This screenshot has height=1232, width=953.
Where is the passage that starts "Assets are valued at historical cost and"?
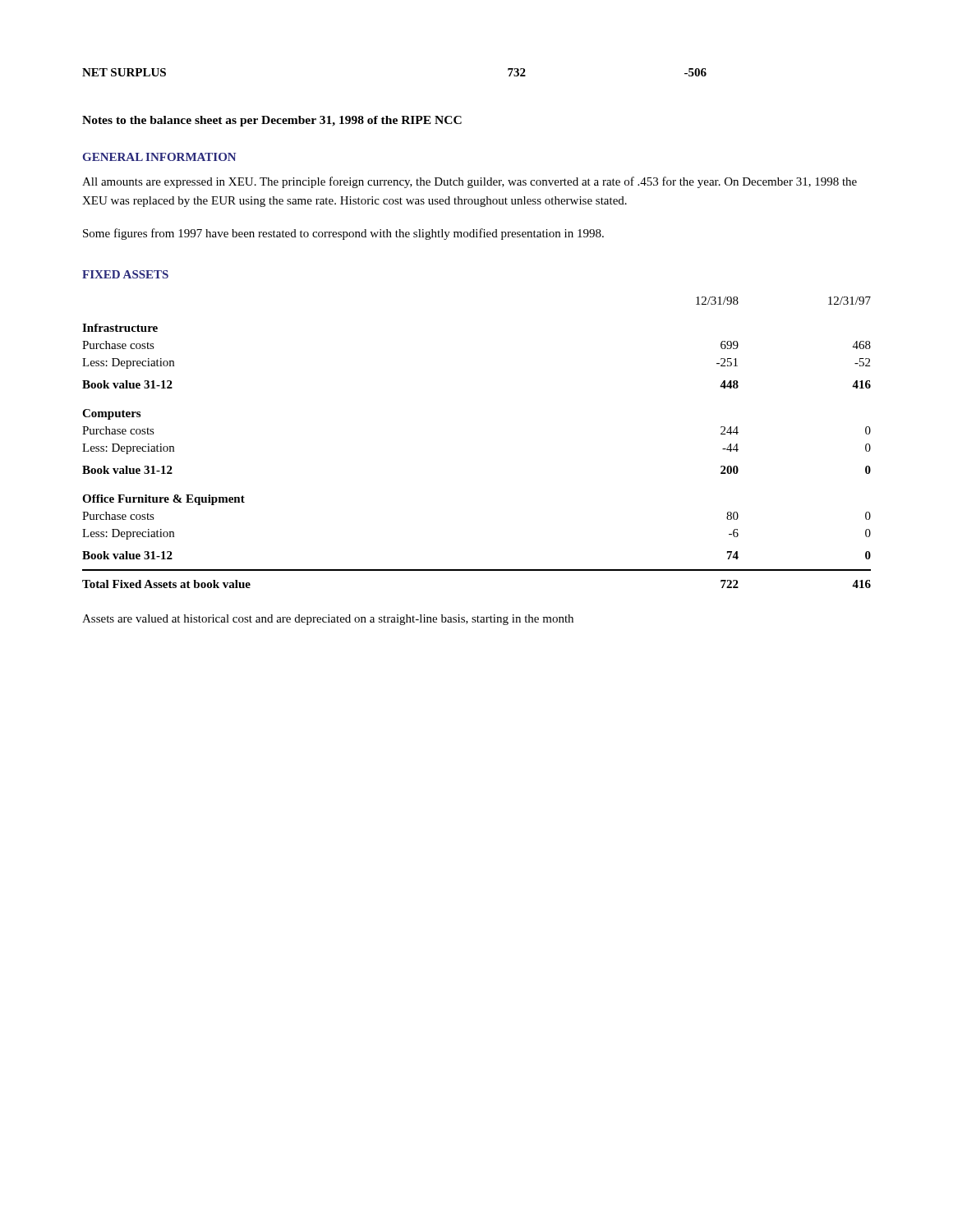328,618
